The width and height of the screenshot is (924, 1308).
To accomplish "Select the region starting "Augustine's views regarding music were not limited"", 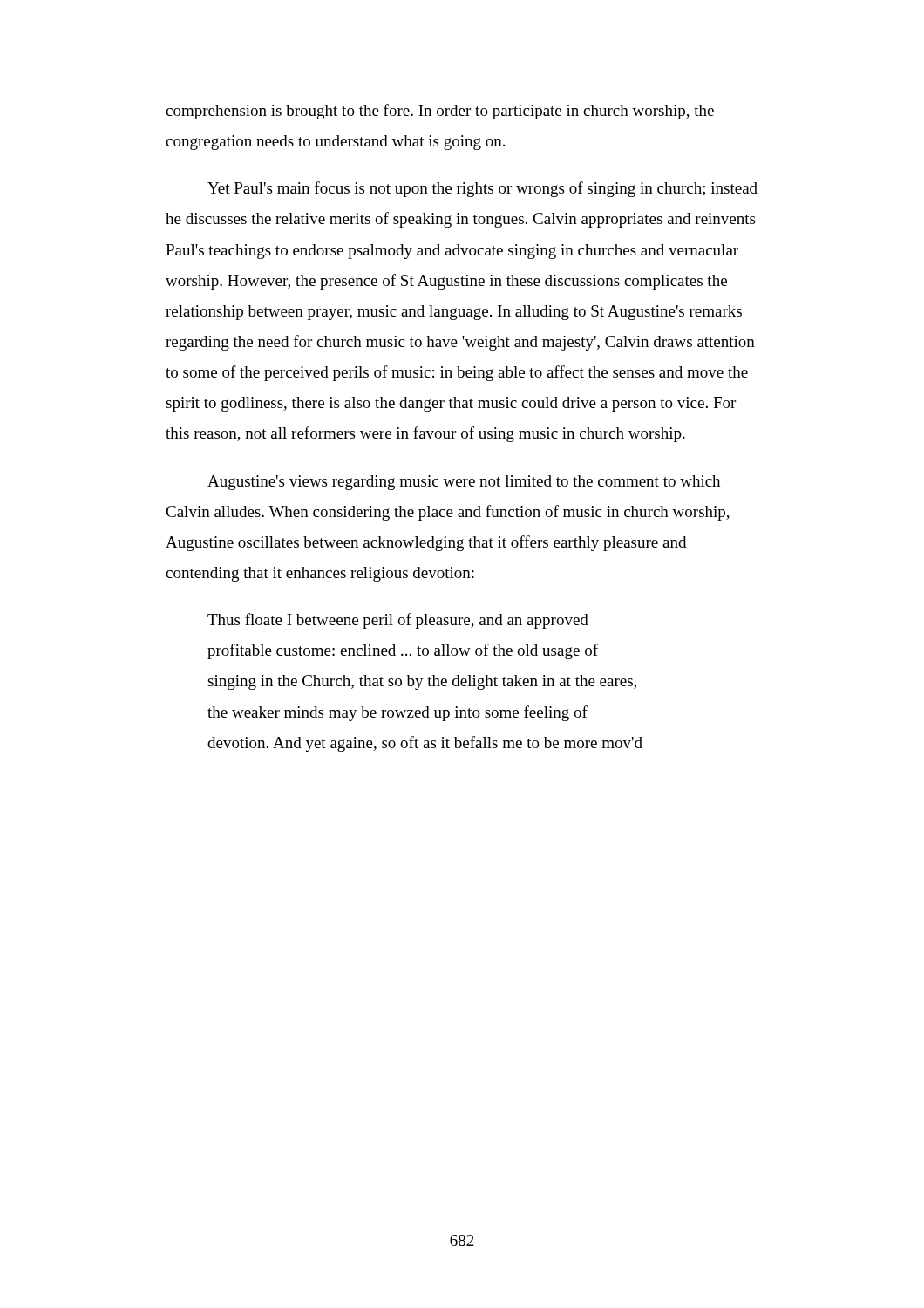I will [x=462, y=527].
